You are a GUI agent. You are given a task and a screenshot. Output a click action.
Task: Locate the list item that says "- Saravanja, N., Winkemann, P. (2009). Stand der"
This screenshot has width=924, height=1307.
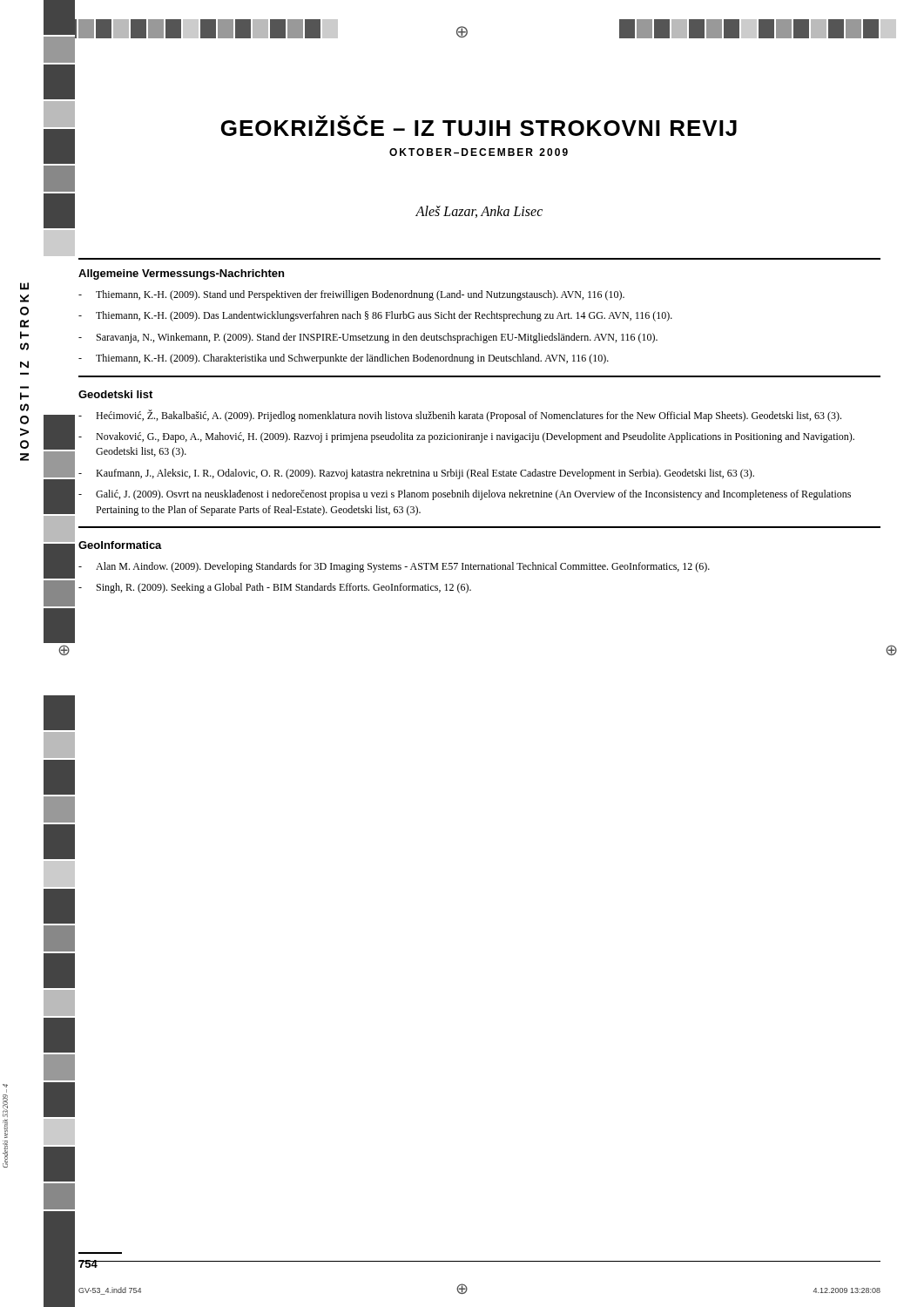479,338
